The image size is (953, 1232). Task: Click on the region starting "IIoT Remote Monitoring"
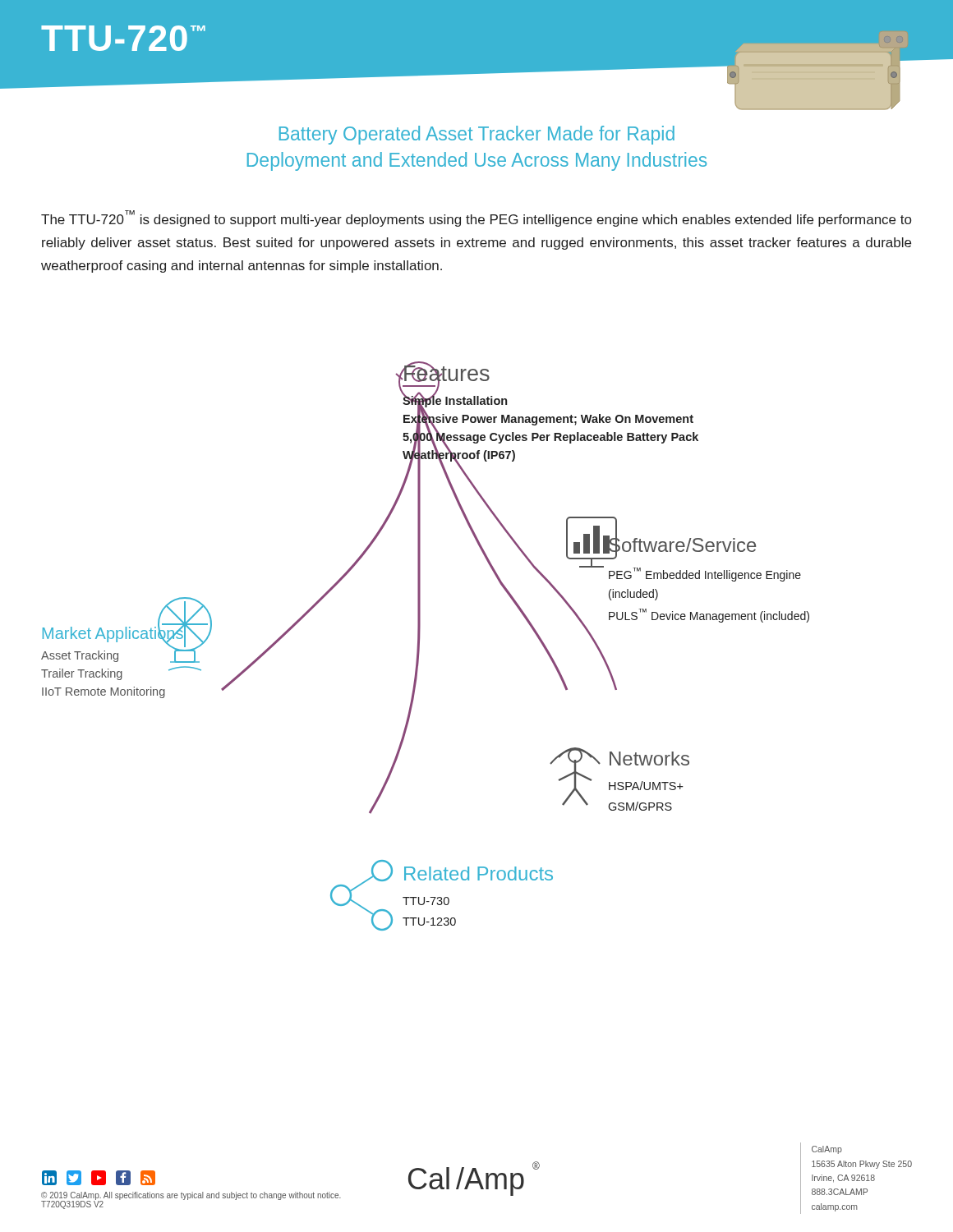click(103, 692)
